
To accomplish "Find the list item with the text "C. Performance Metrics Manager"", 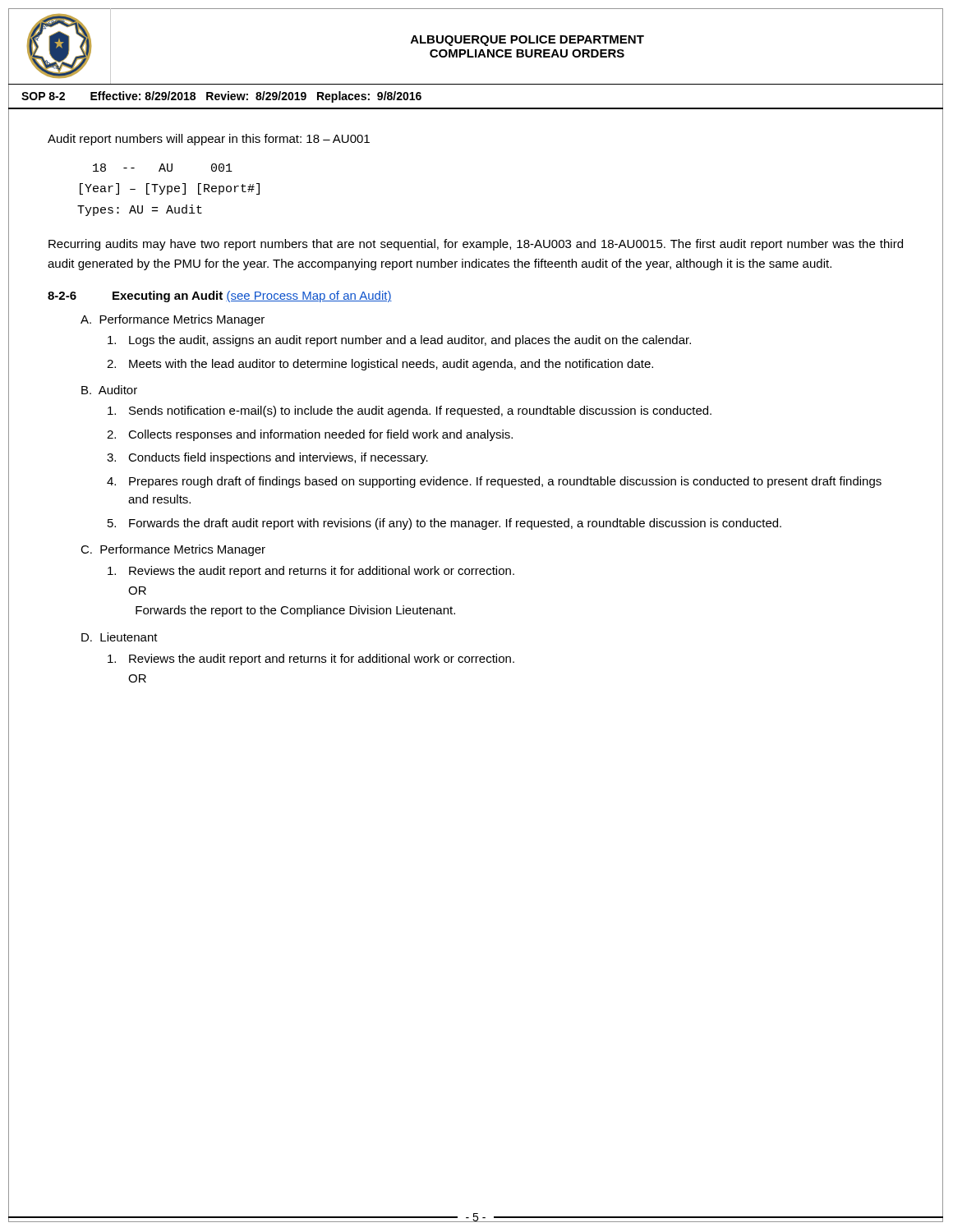I will (173, 549).
